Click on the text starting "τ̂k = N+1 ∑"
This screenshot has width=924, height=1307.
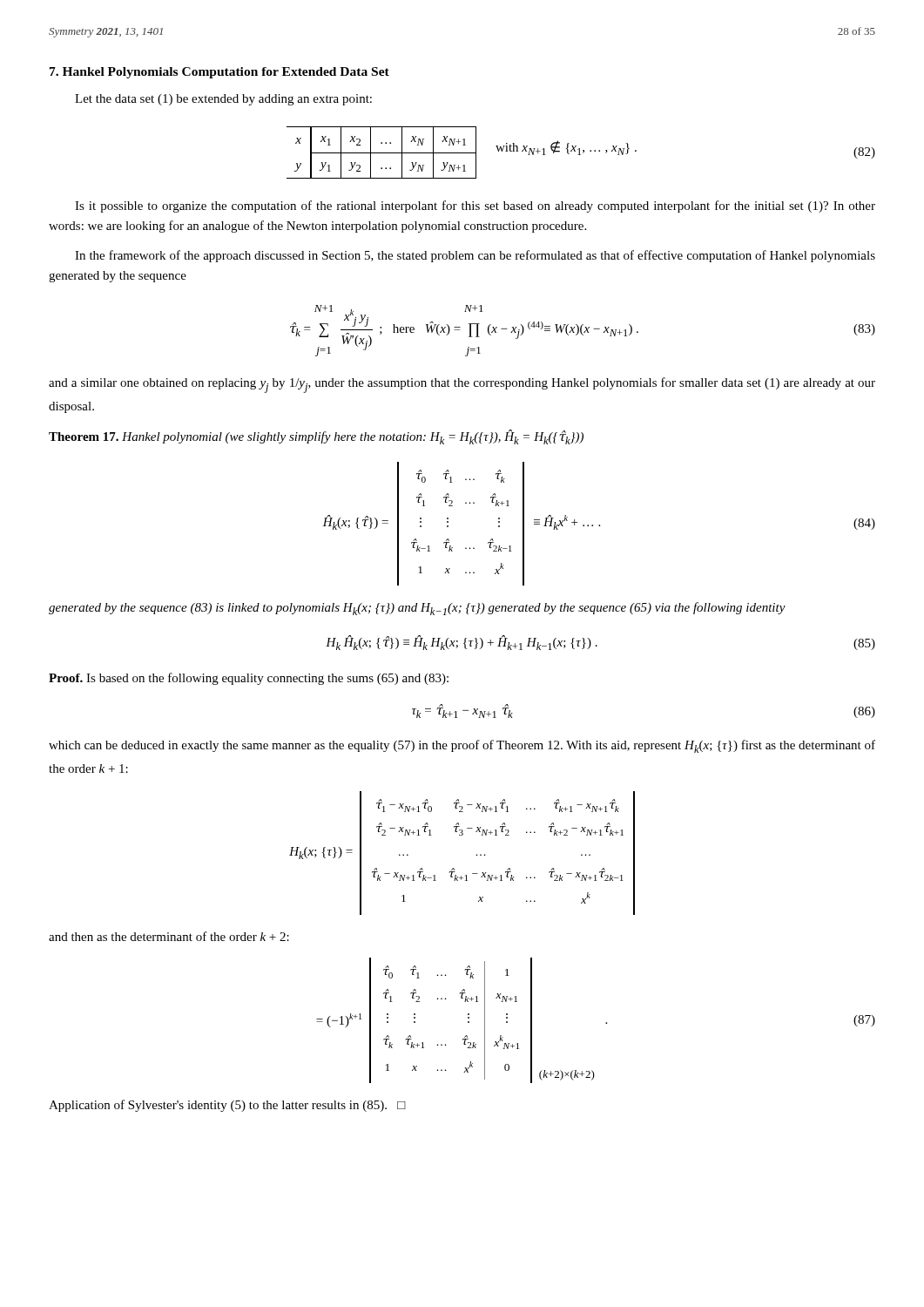(580, 329)
